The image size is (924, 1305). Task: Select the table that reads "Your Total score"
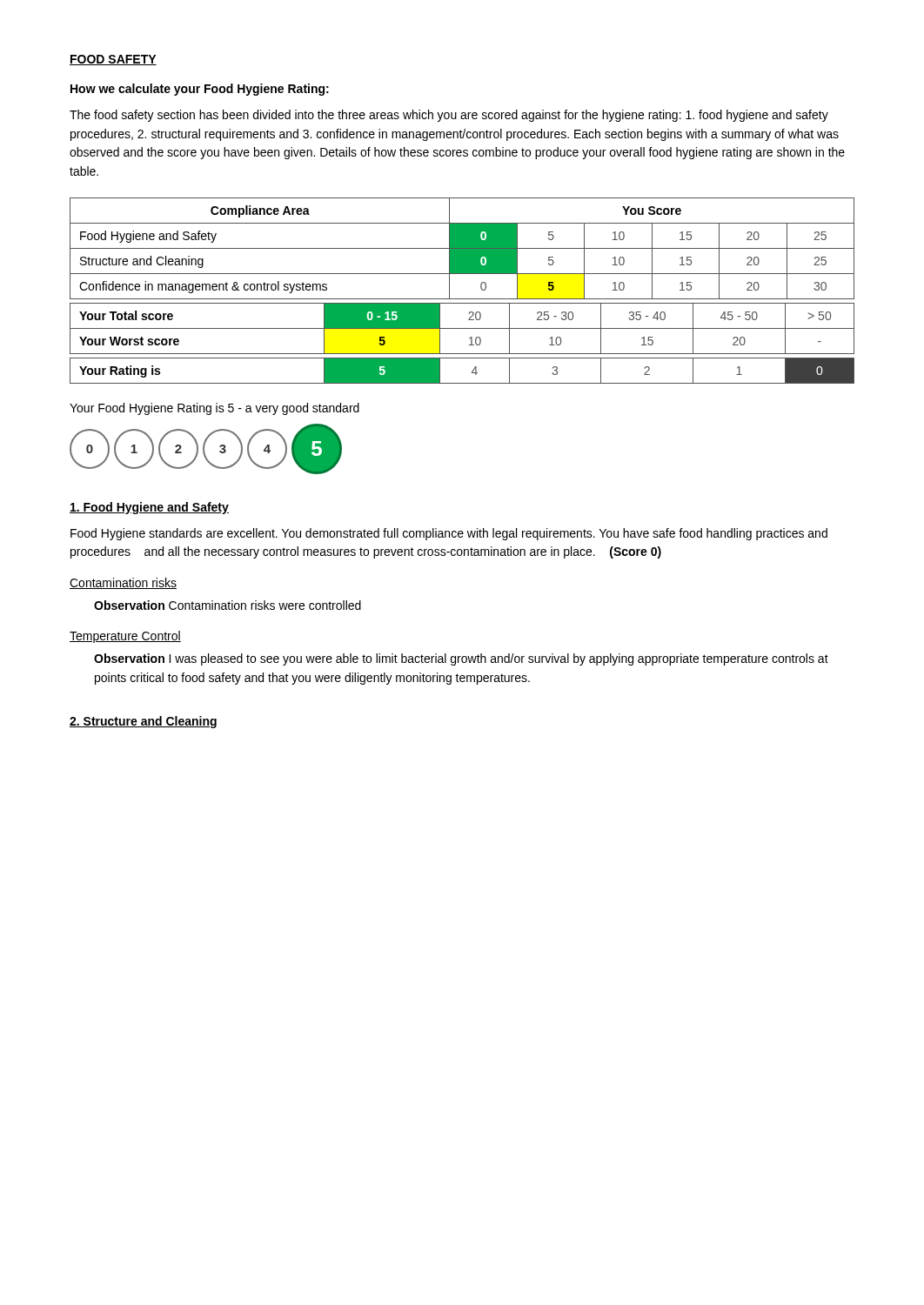click(462, 328)
